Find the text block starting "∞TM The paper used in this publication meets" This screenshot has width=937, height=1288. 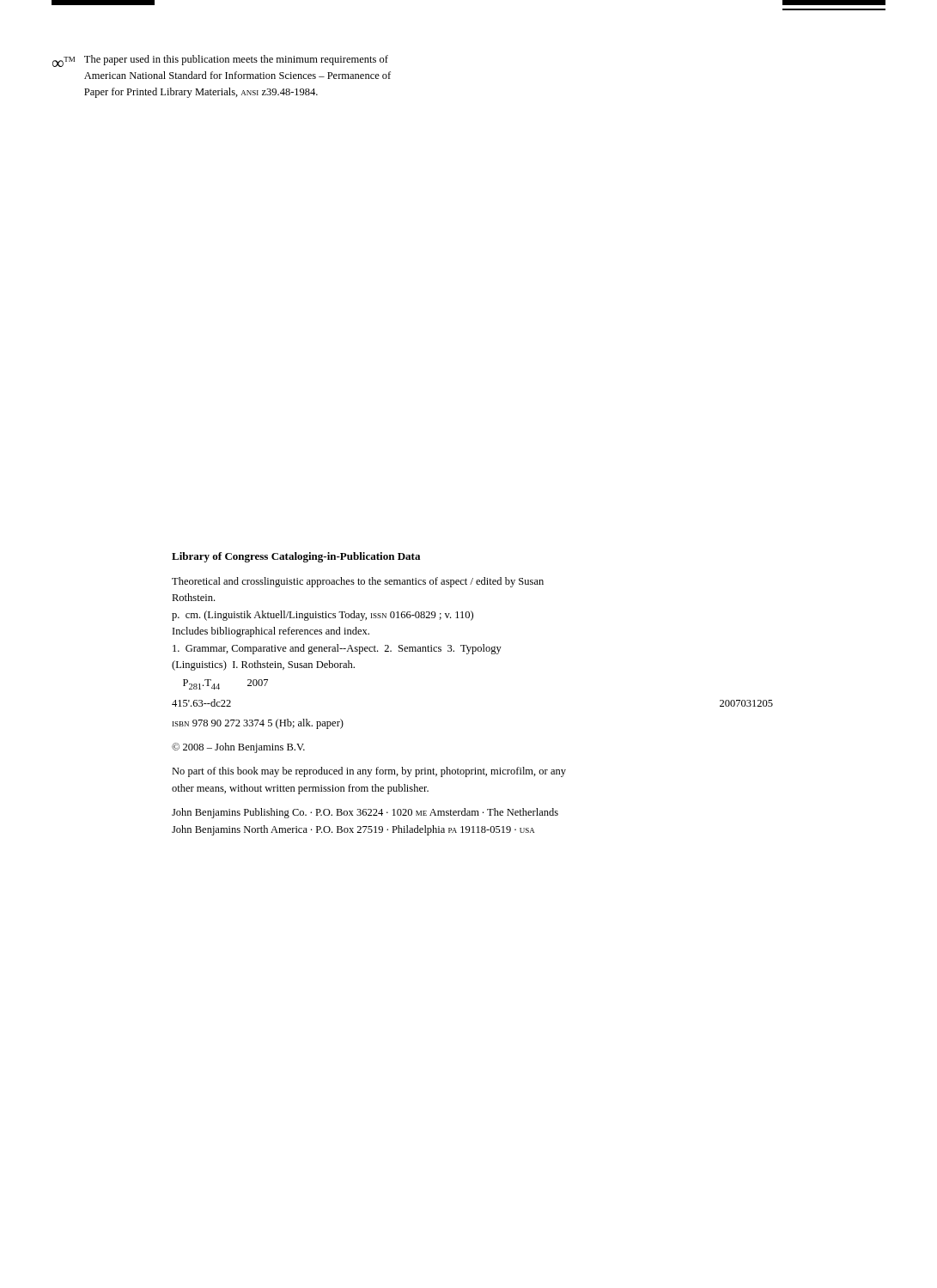221,76
